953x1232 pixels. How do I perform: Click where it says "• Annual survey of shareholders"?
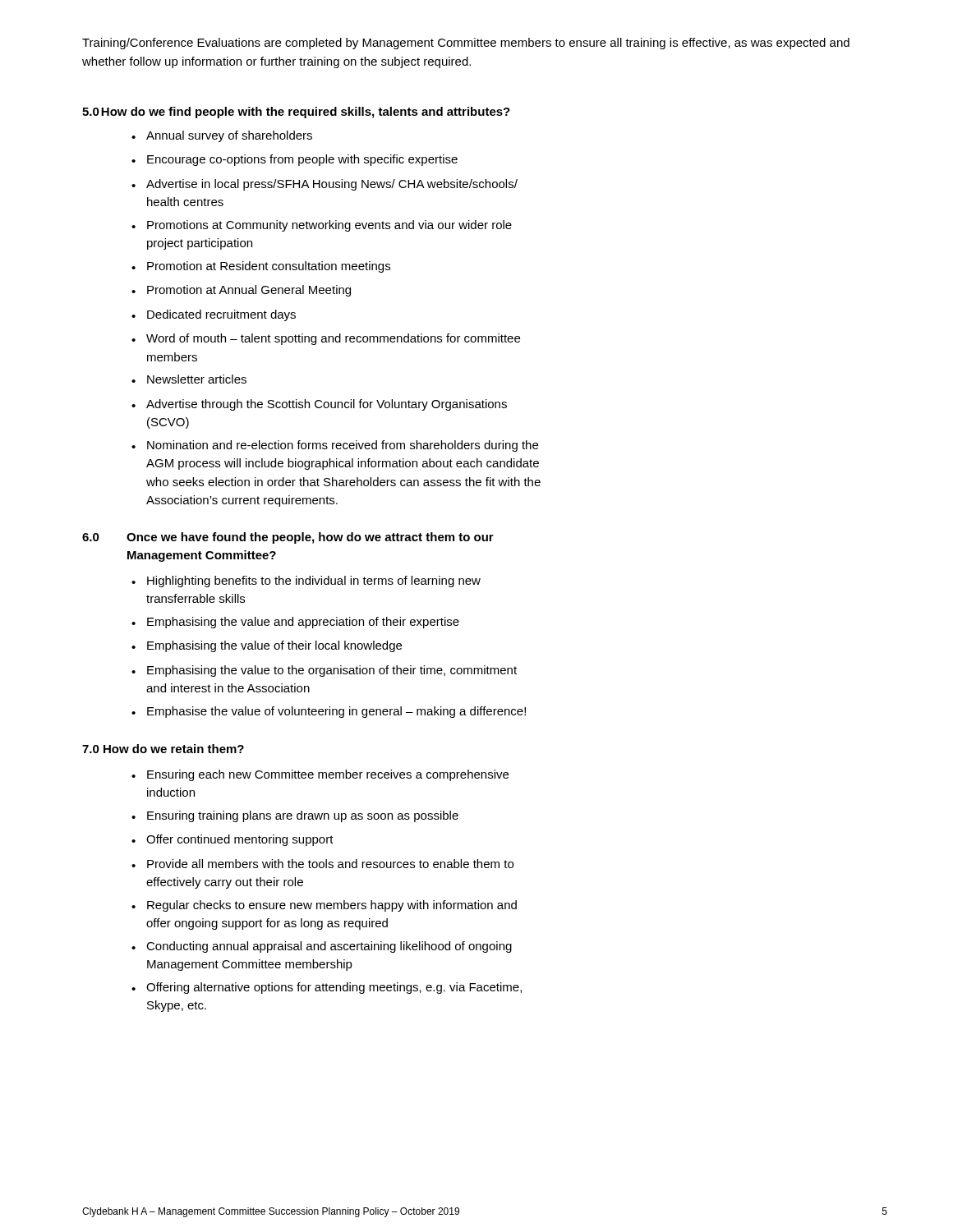tap(222, 136)
